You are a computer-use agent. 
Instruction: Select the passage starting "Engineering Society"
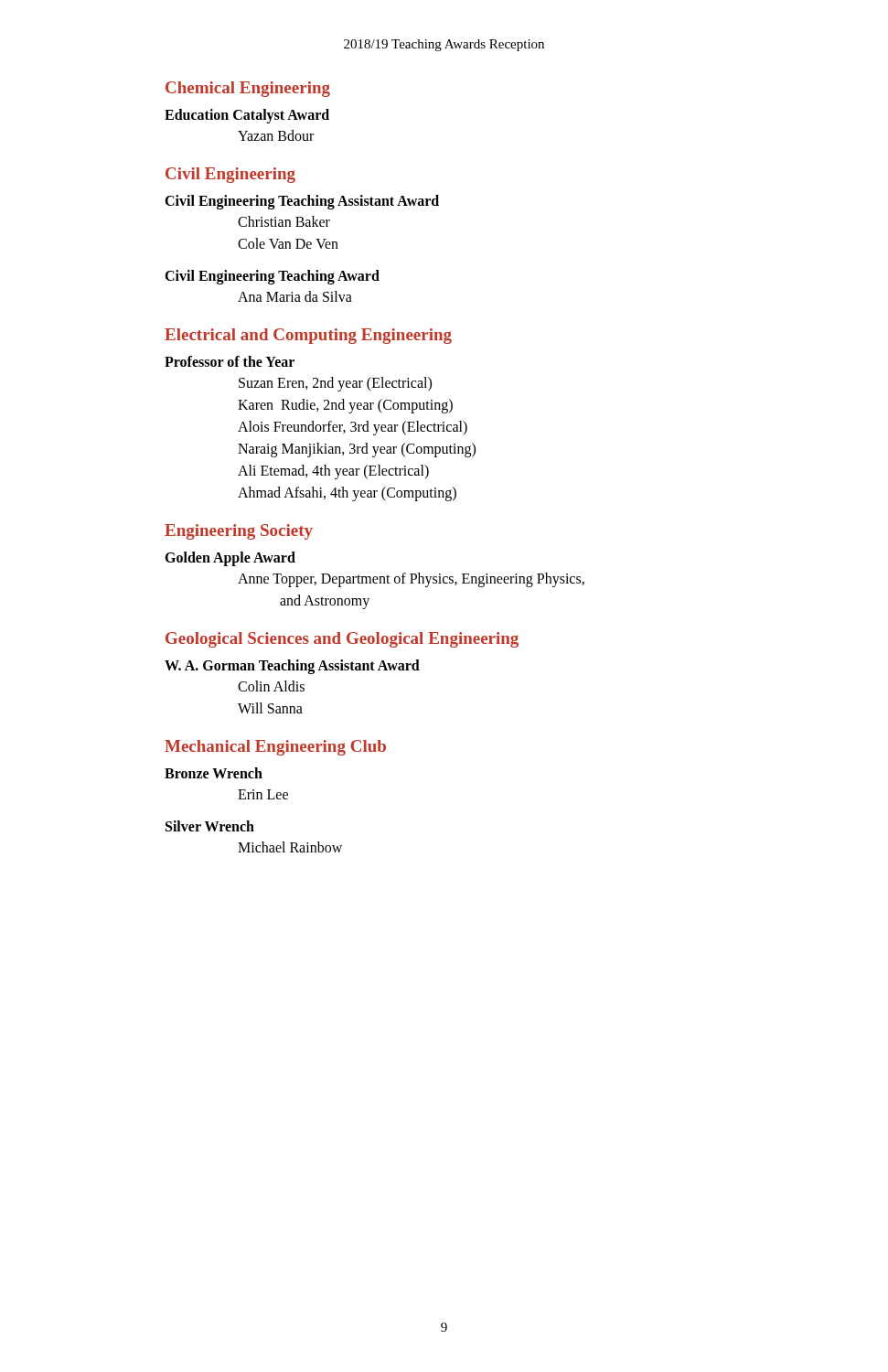click(239, 530)
